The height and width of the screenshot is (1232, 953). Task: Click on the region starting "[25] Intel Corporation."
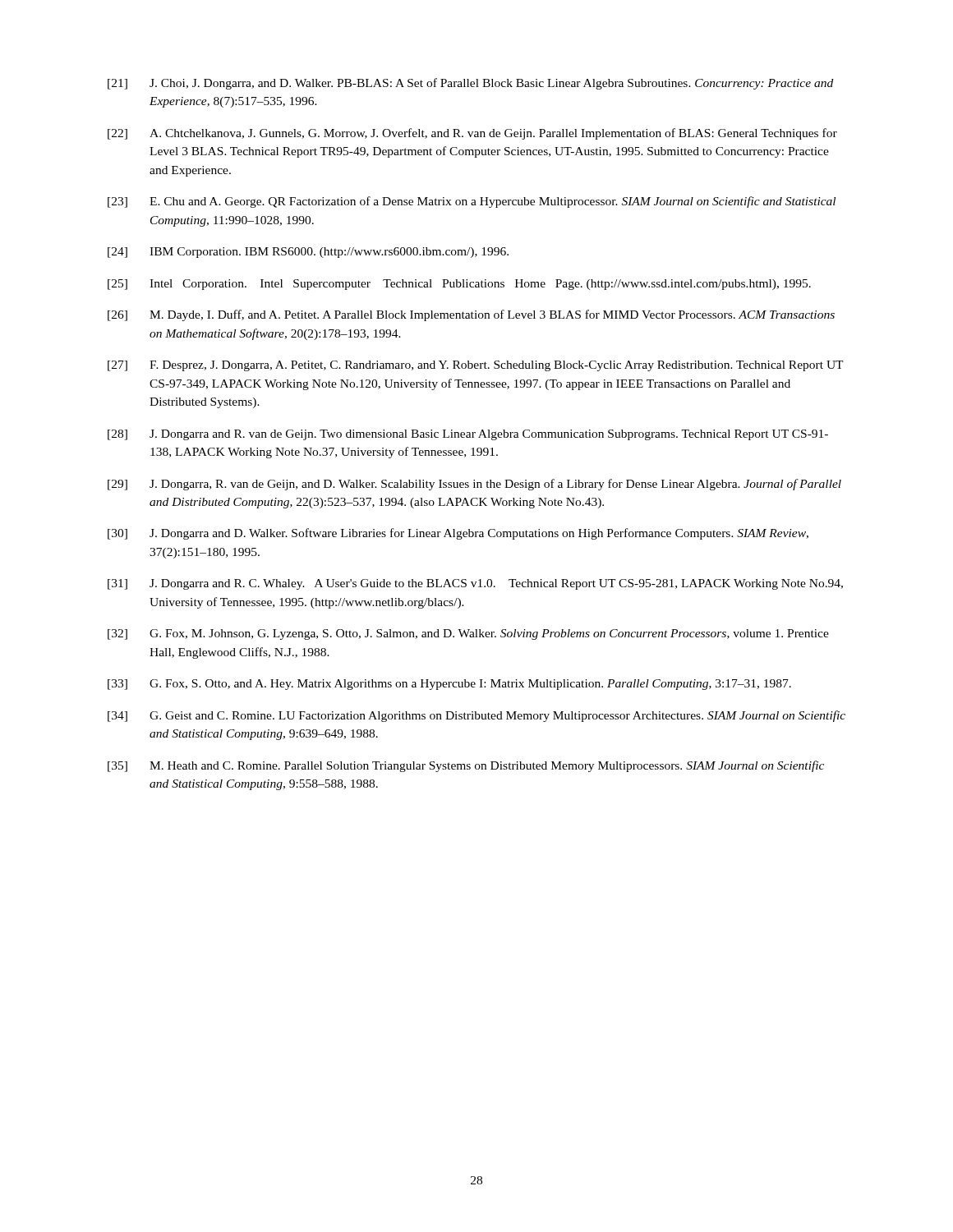[476, 283]
